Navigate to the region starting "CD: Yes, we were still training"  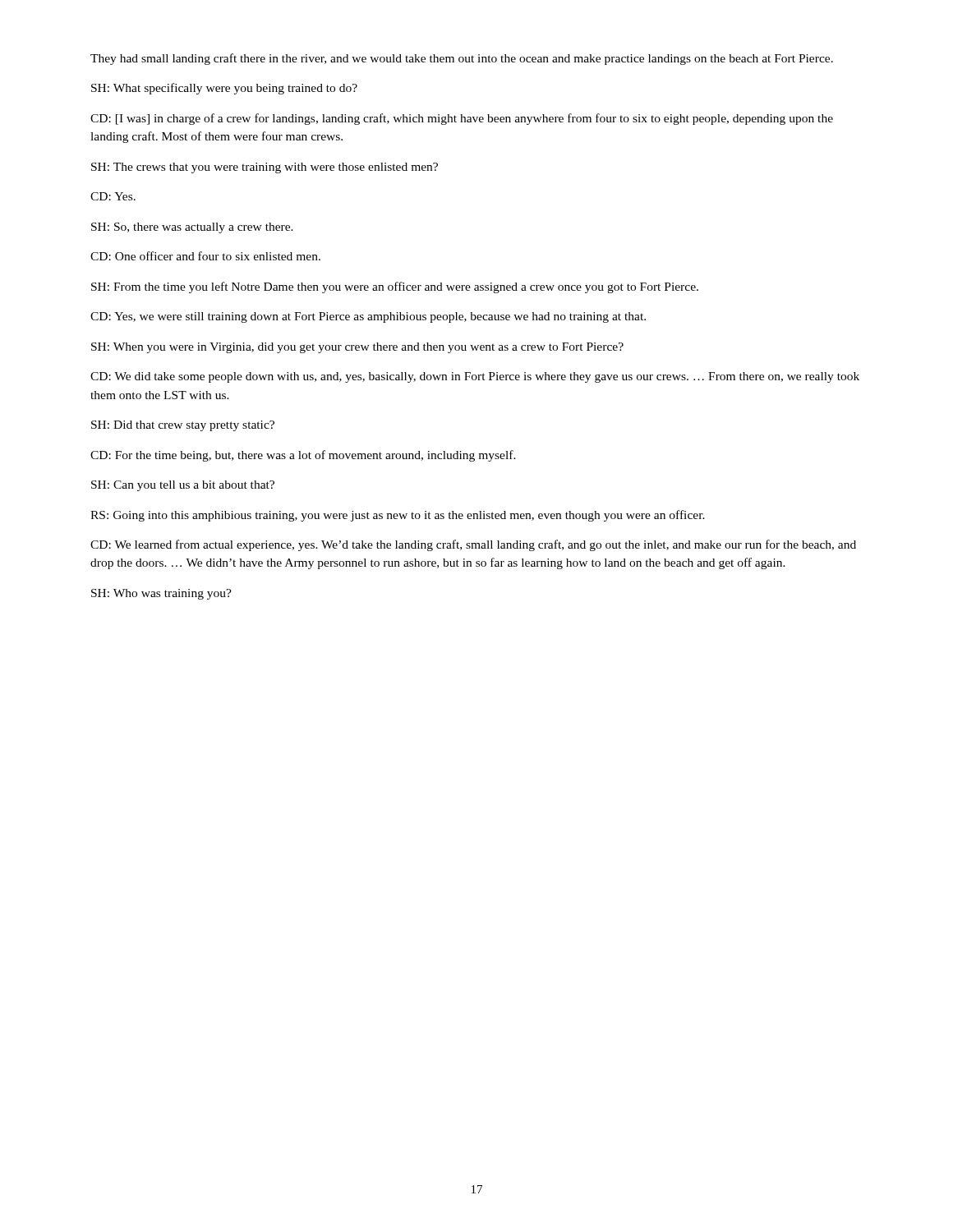click(x=369, y=316)
